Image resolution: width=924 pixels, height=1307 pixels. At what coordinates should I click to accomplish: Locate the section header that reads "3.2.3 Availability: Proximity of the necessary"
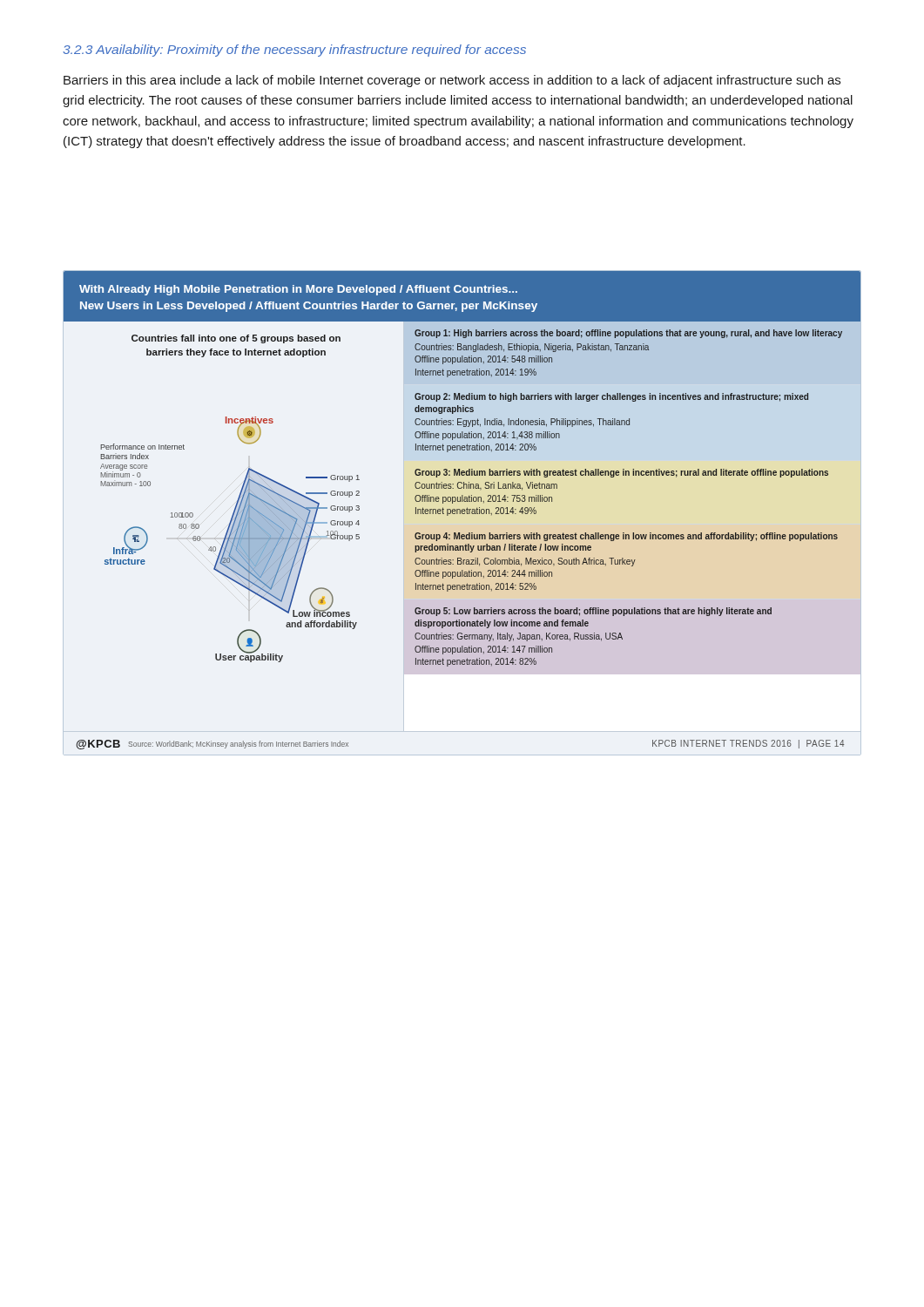[x=295, y=49]
